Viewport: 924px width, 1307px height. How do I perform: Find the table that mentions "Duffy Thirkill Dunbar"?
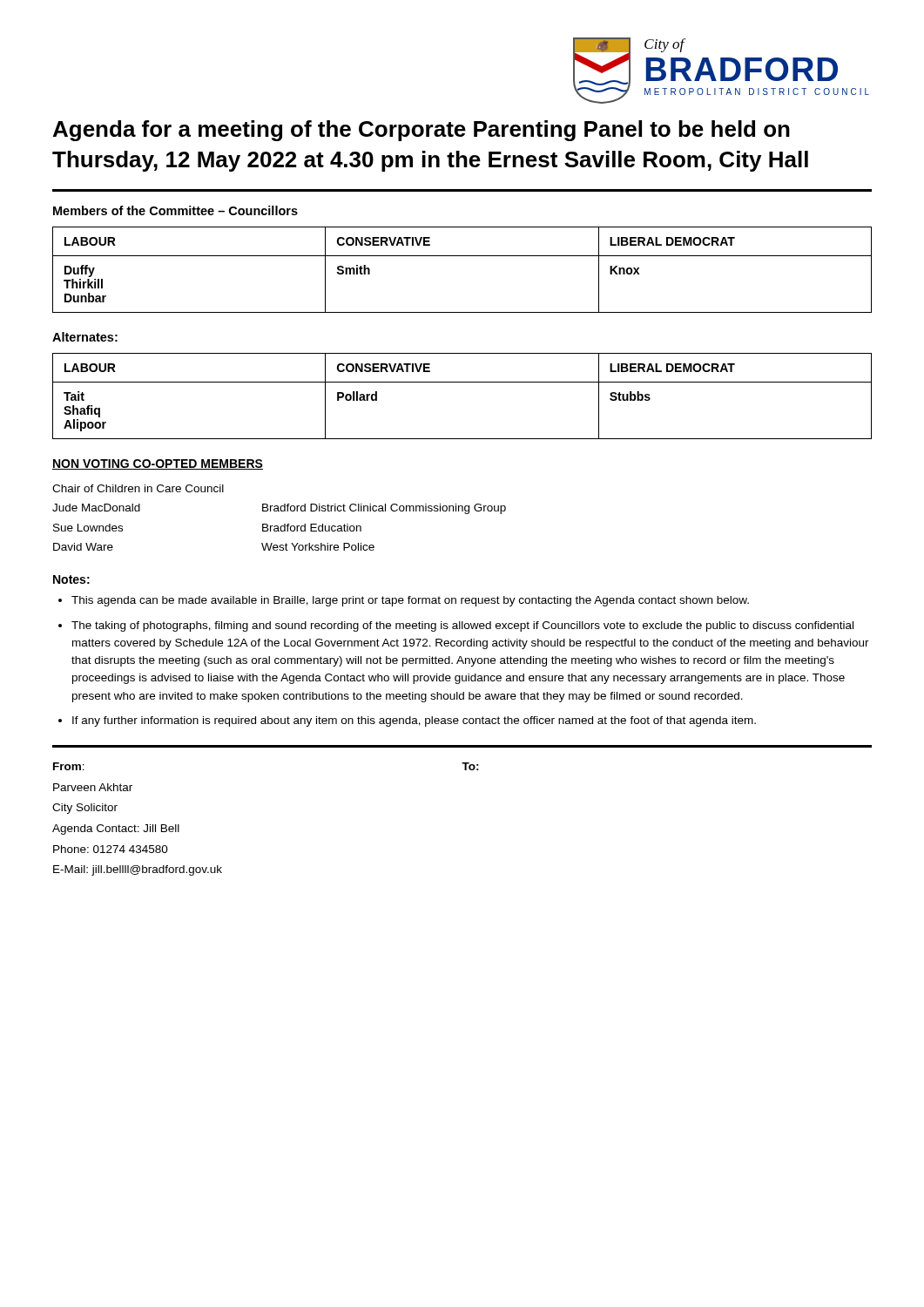point(462,270)
